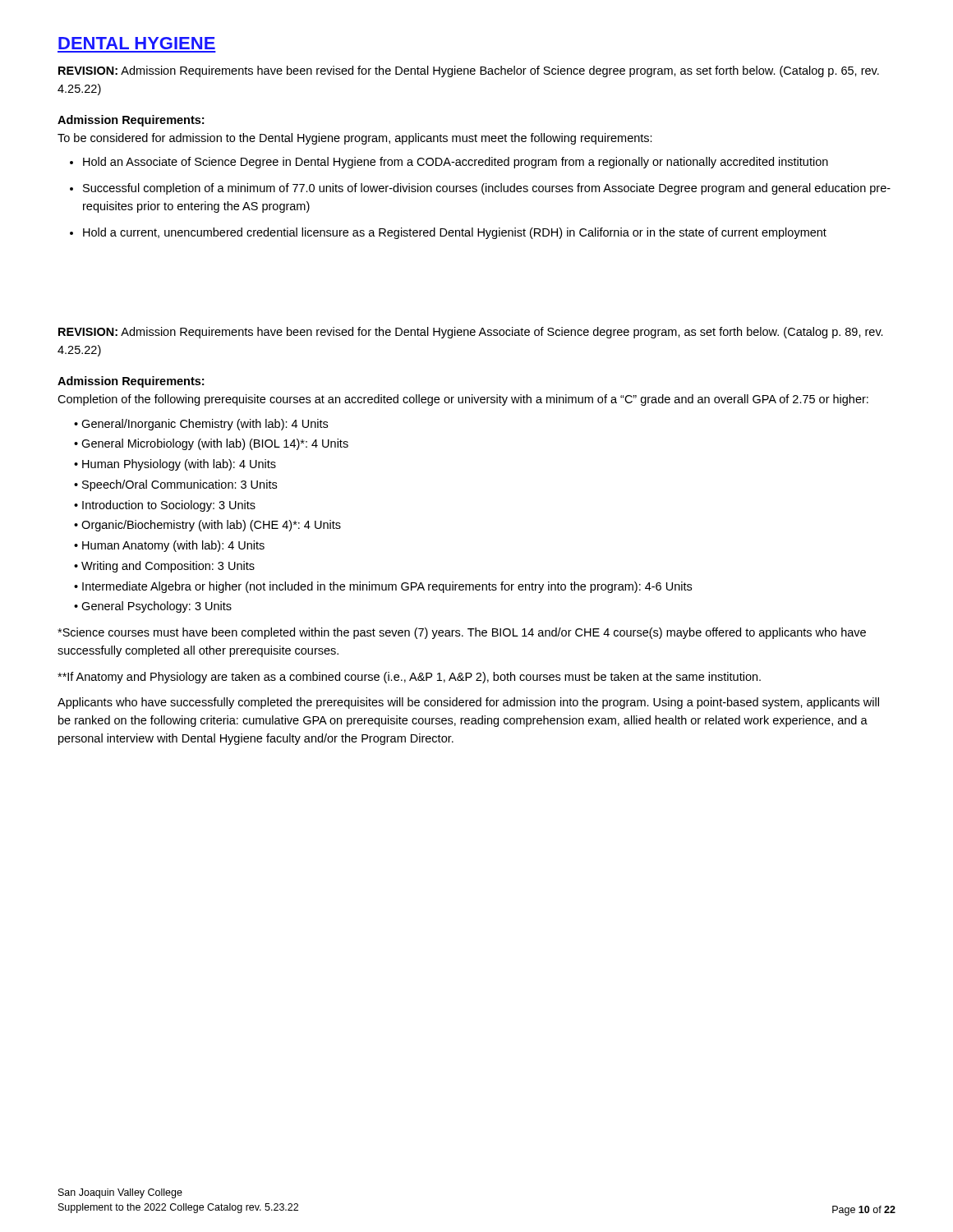Point to the text block starting "• General Microbiology (with"
The width and height of the screenshot is (953, 1232).
pyautogui.click(x=211, y=444)
